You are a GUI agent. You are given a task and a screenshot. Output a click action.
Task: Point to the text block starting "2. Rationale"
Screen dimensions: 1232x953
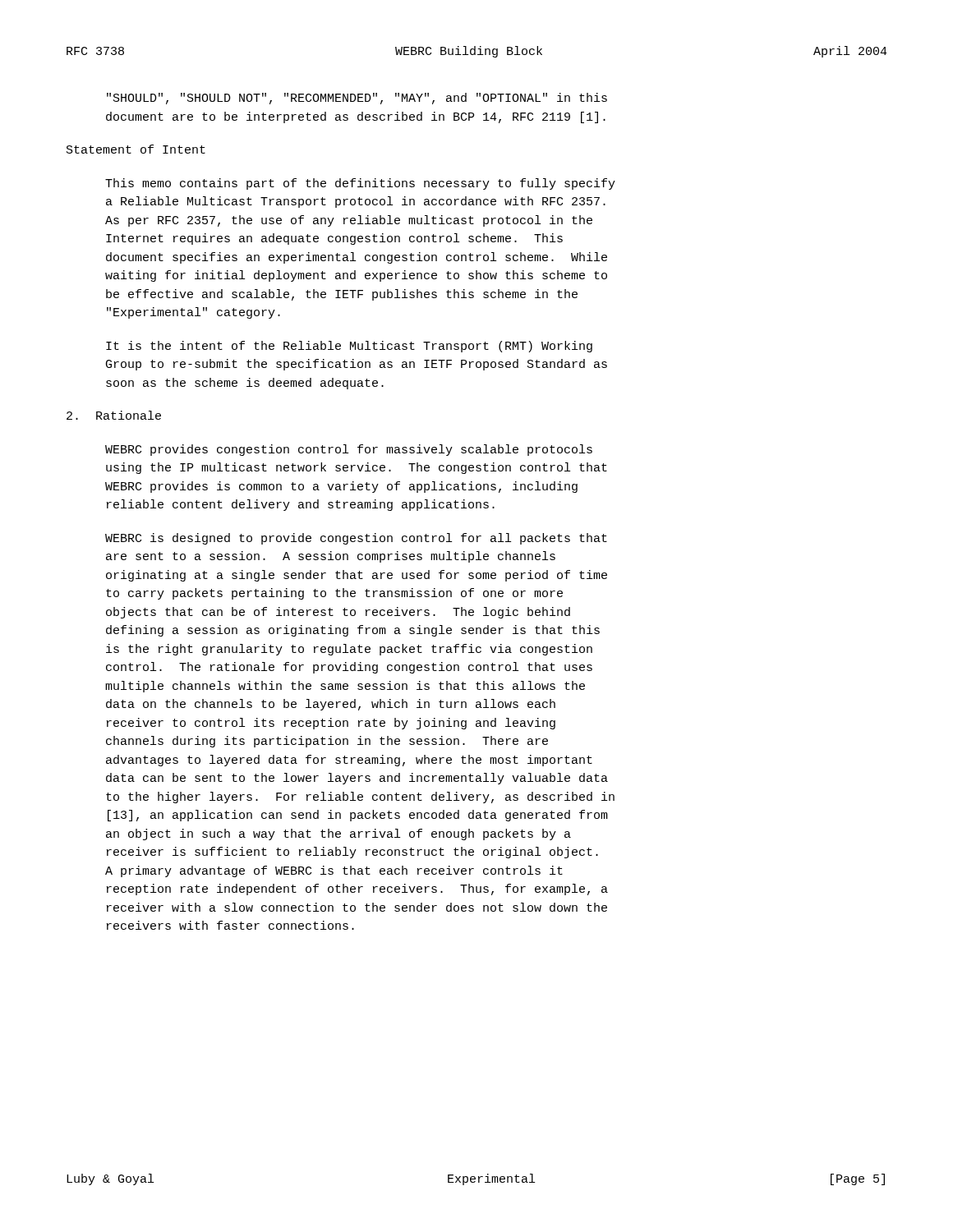pos(114,417)
